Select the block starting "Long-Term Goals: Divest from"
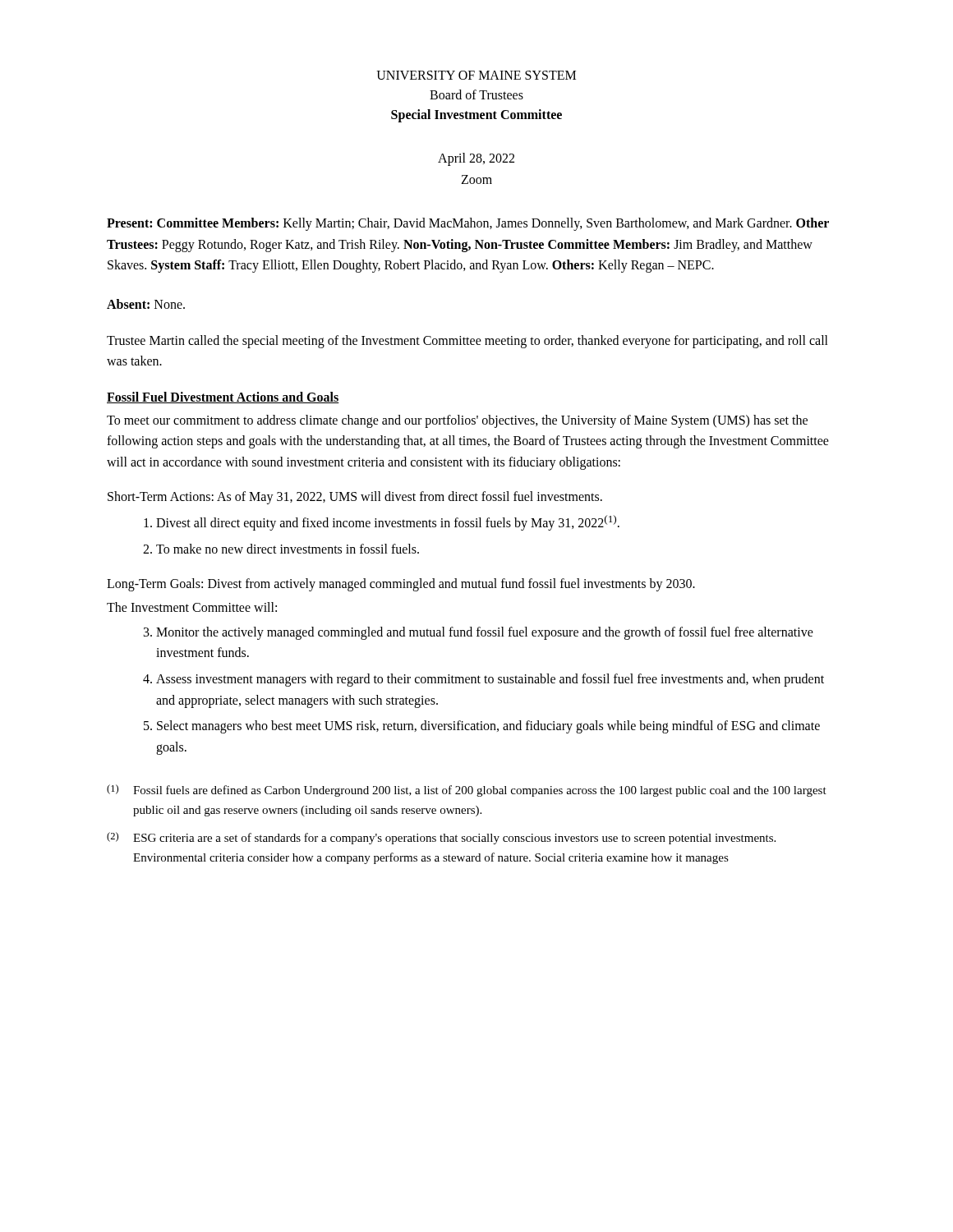This screenshot has height=1232, width=953. 401,583
